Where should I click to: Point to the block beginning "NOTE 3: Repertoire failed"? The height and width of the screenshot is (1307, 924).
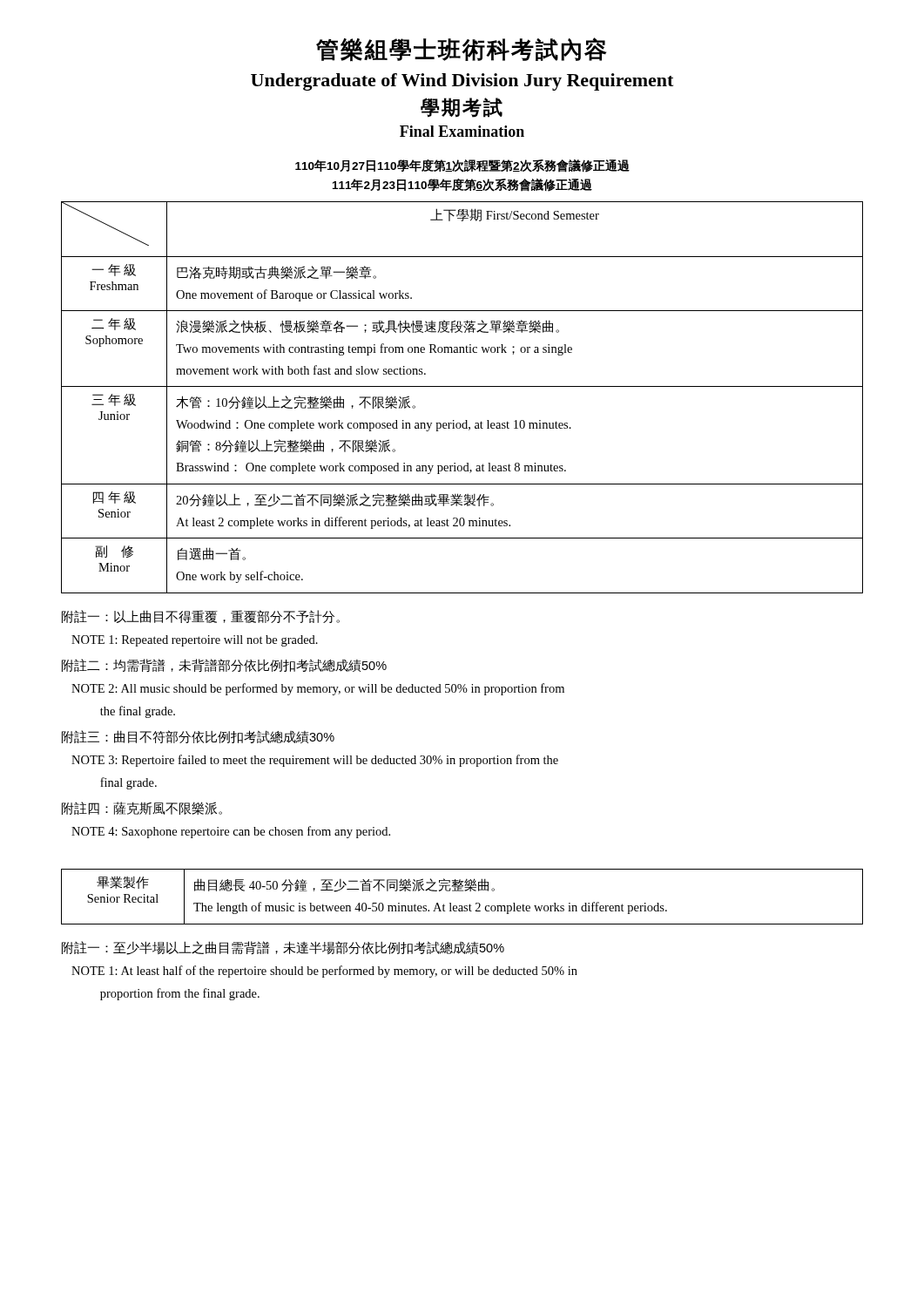click(x=462, y=771)
